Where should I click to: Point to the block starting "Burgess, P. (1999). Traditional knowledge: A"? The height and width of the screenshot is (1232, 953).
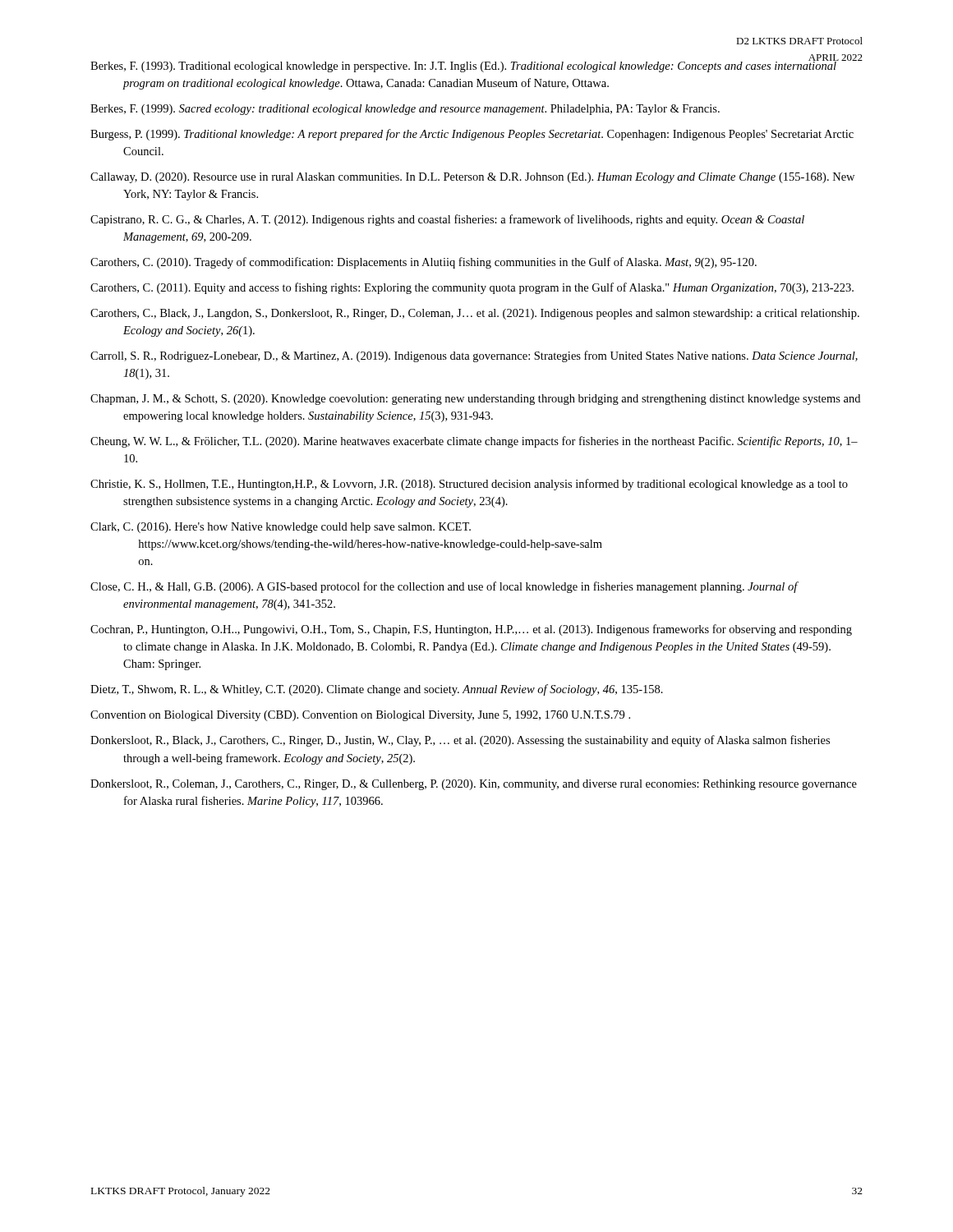coord(472,143)
